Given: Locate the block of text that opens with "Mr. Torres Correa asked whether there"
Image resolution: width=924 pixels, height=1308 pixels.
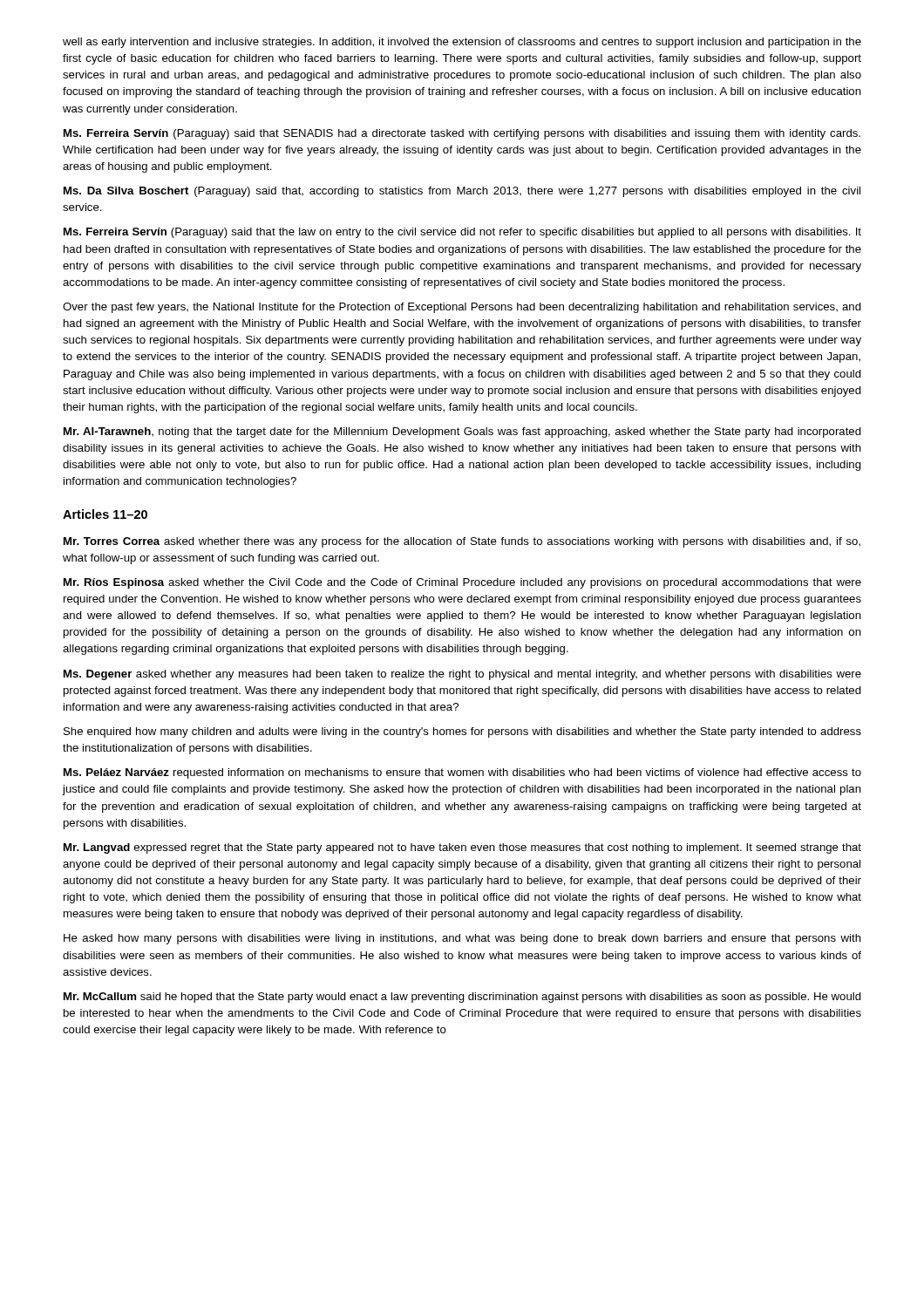Looking at the screenshot, I should tap(462, 549).
